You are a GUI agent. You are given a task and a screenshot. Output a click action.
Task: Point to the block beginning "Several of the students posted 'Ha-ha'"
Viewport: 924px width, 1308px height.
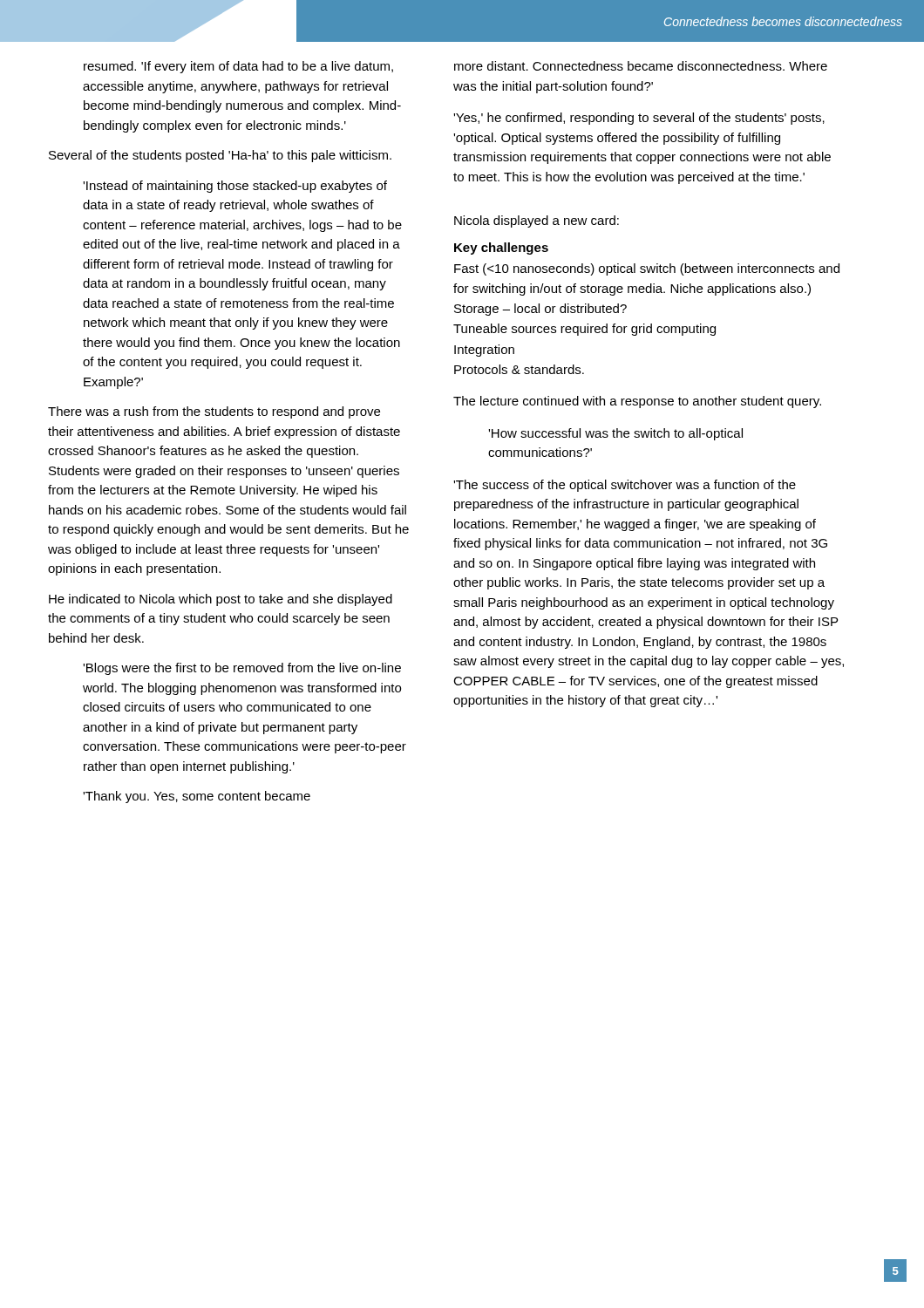(229, 155)
